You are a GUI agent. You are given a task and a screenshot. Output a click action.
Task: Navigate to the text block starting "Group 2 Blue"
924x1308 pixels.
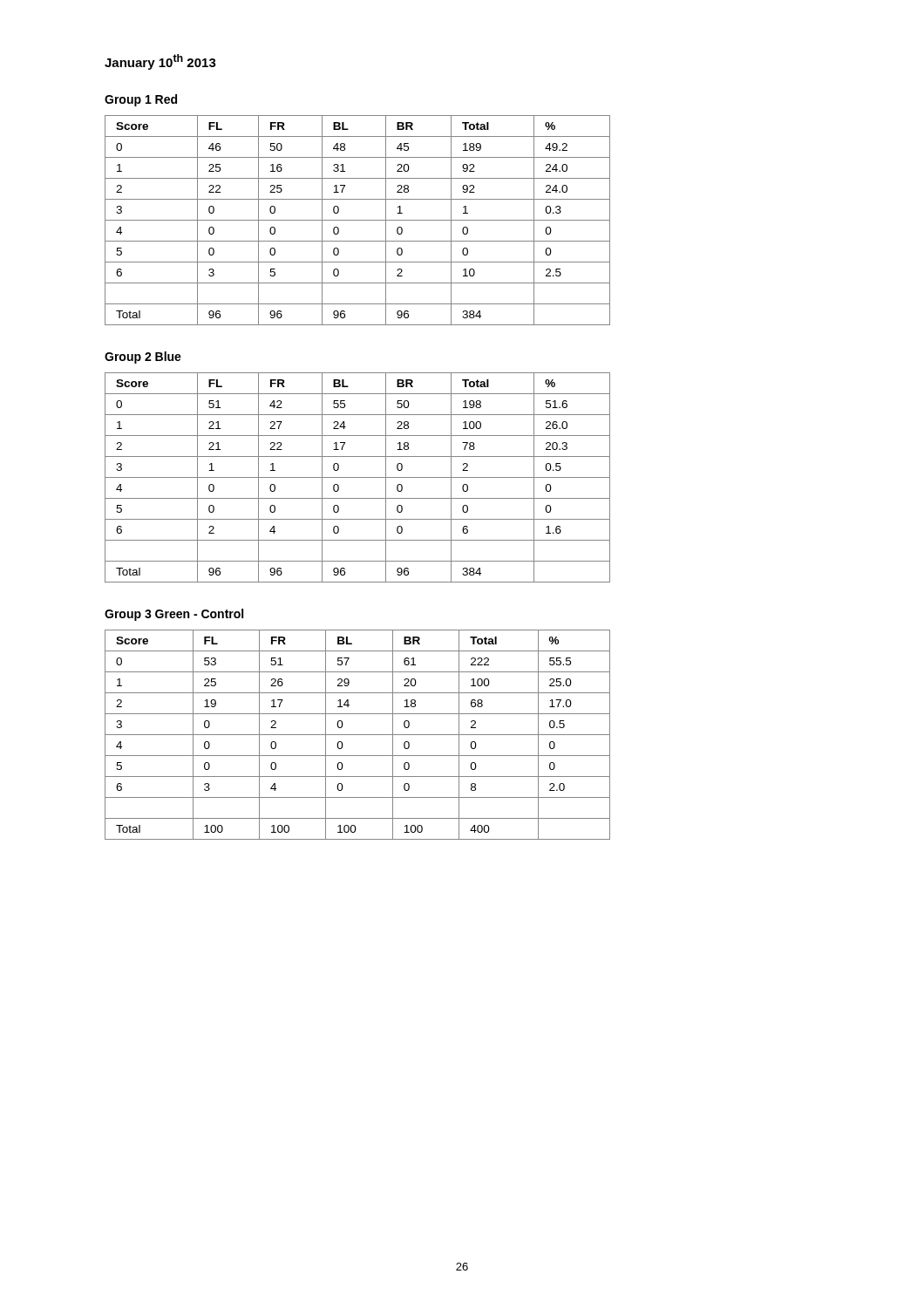tap(143, 357)
